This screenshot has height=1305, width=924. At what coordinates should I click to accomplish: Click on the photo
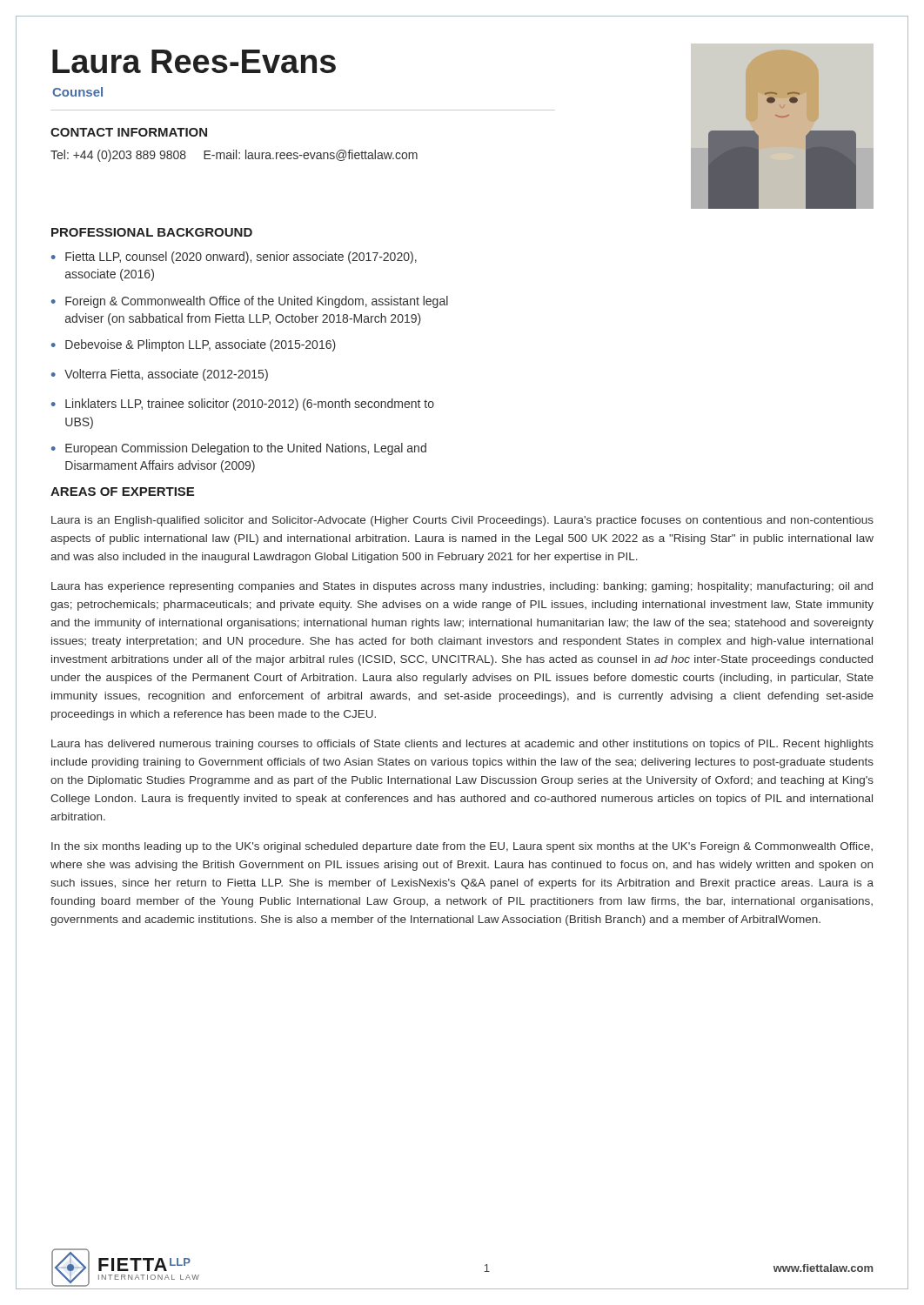pyautogui.click(x=782, y=126)
